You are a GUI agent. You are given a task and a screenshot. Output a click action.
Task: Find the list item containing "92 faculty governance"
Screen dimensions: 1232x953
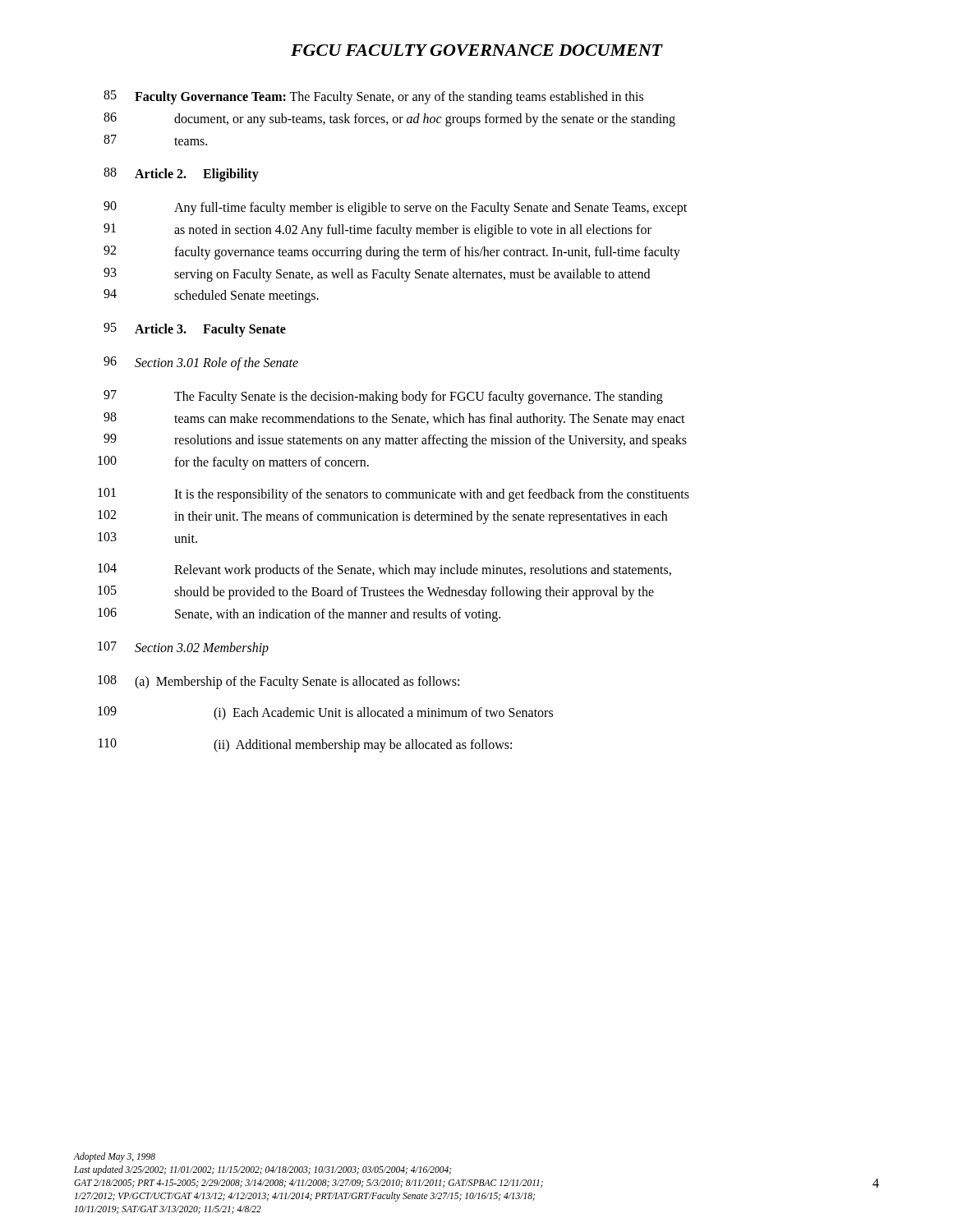(476, 252)
